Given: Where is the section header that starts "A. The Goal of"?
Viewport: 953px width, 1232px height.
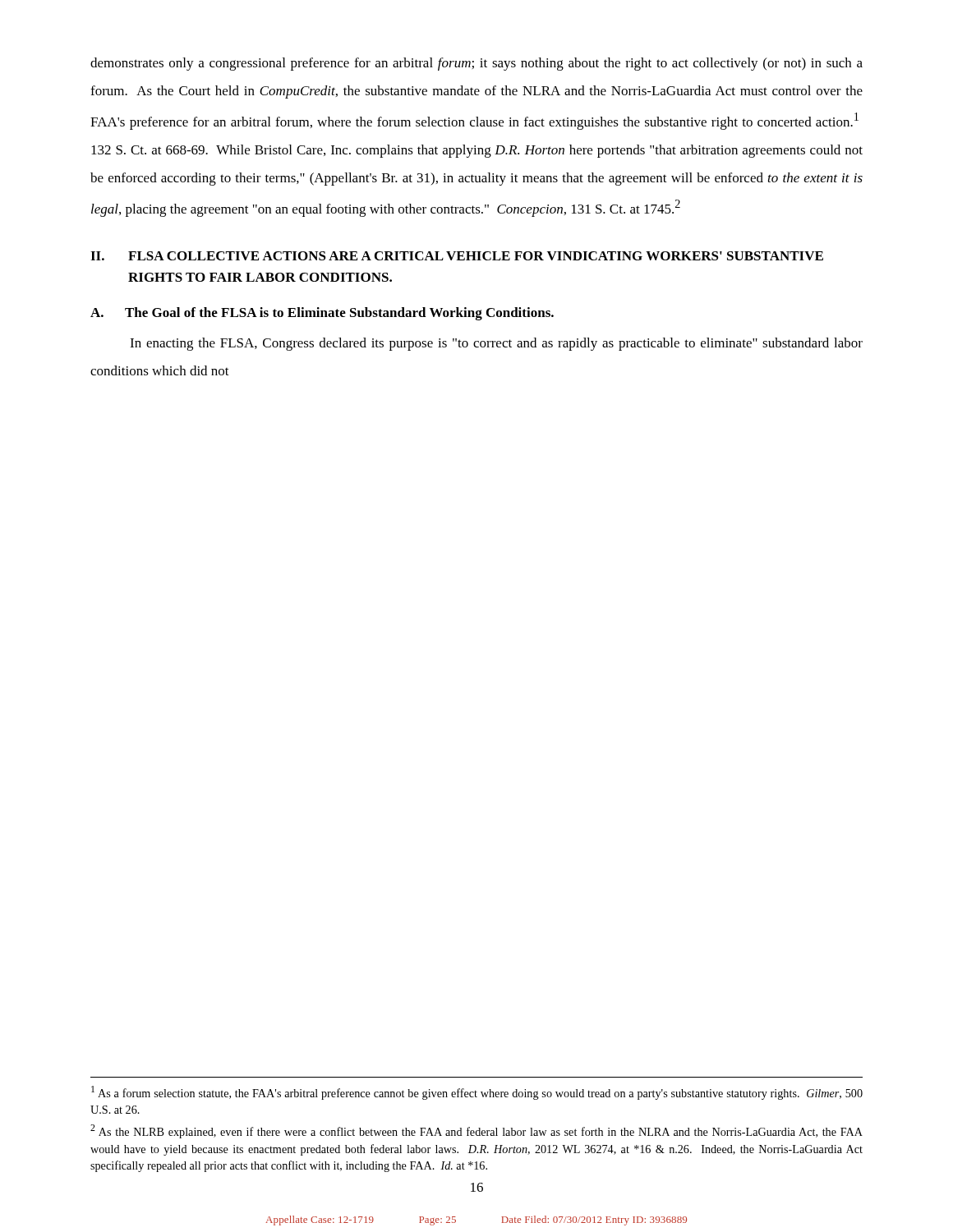Looking at the screenshot, I should pos(476,313).
